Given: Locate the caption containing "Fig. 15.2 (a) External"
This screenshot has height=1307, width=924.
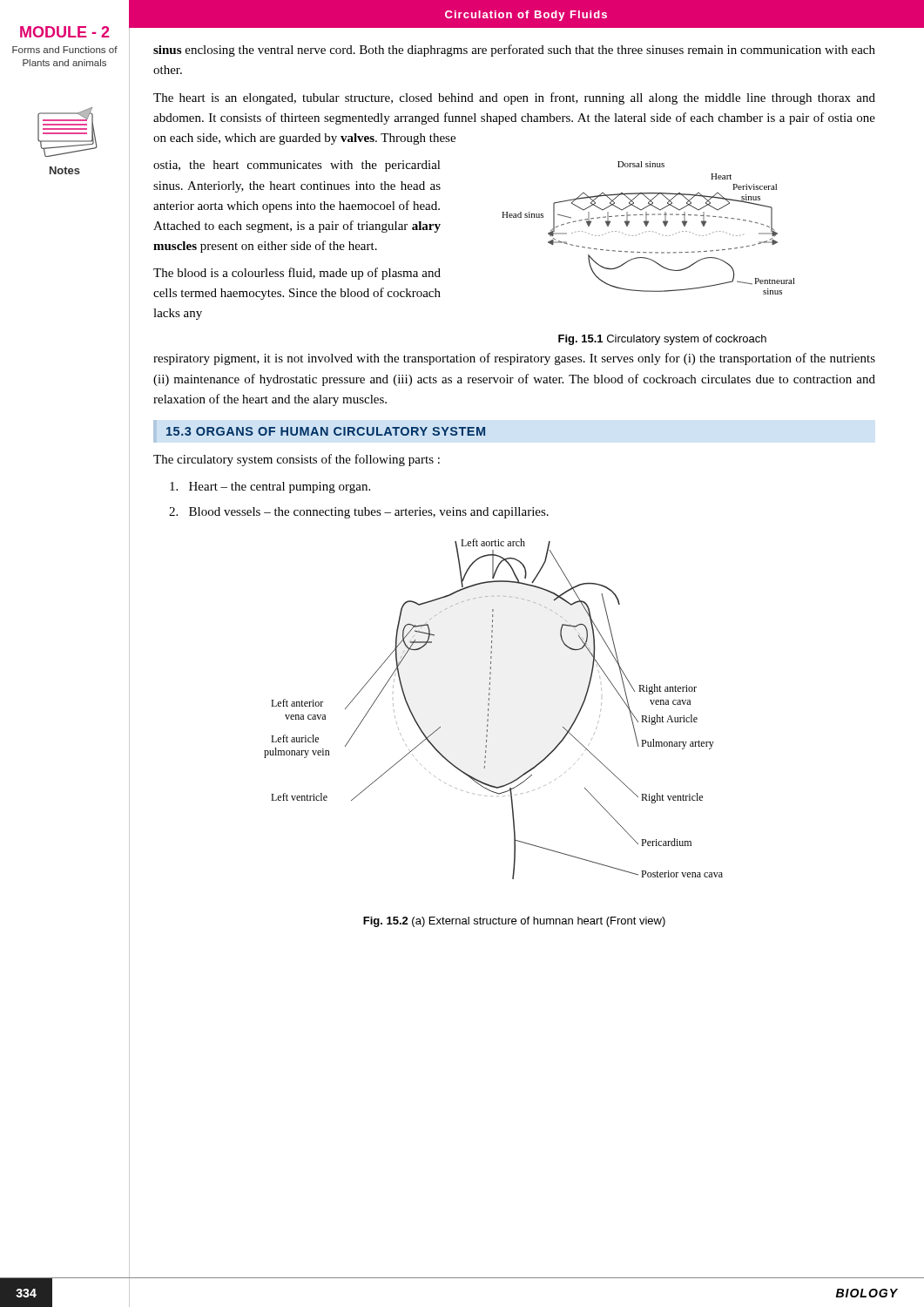Looking at the screenshot, I should pos(514,920).
